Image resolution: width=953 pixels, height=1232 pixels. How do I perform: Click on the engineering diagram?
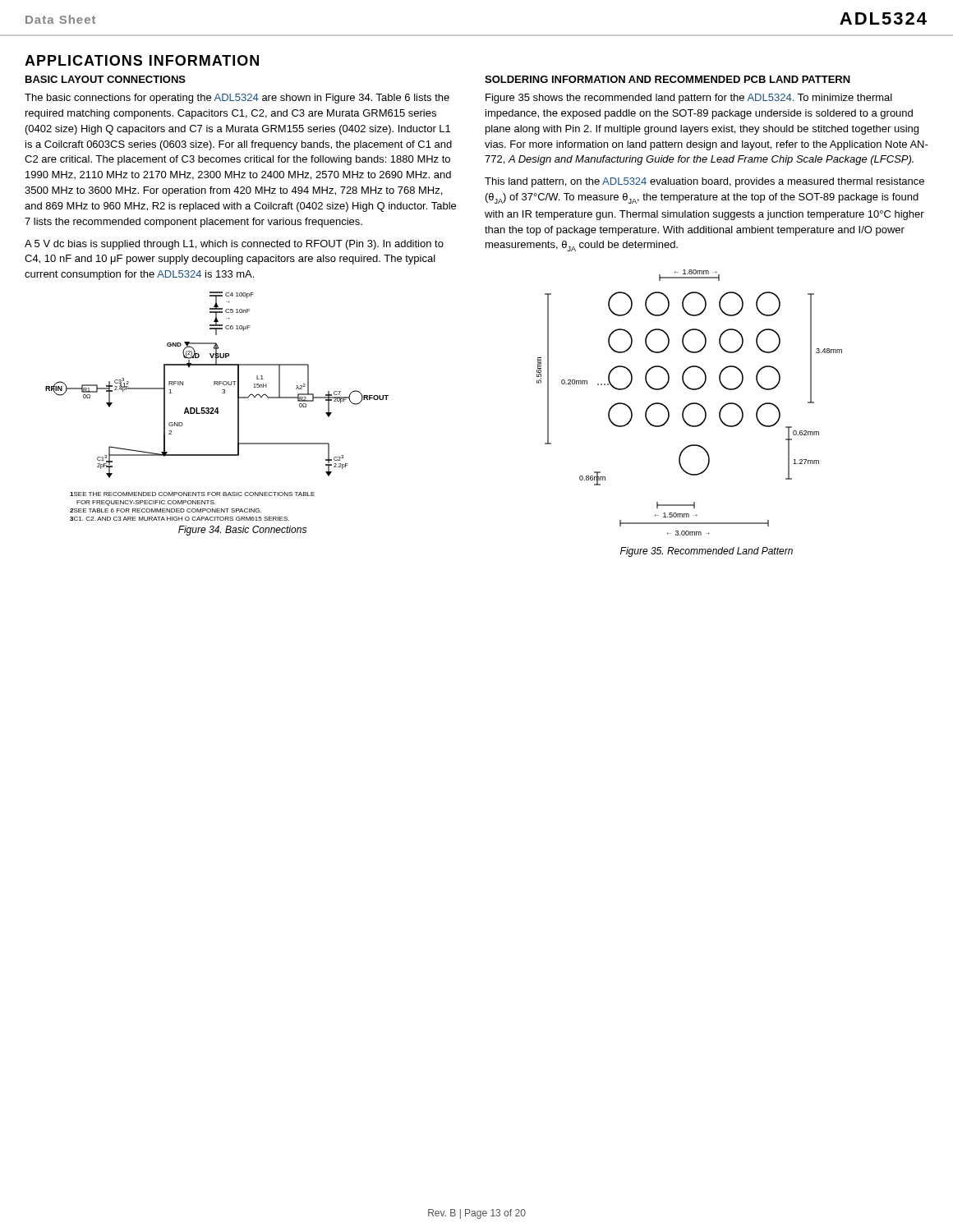(707, 402)
